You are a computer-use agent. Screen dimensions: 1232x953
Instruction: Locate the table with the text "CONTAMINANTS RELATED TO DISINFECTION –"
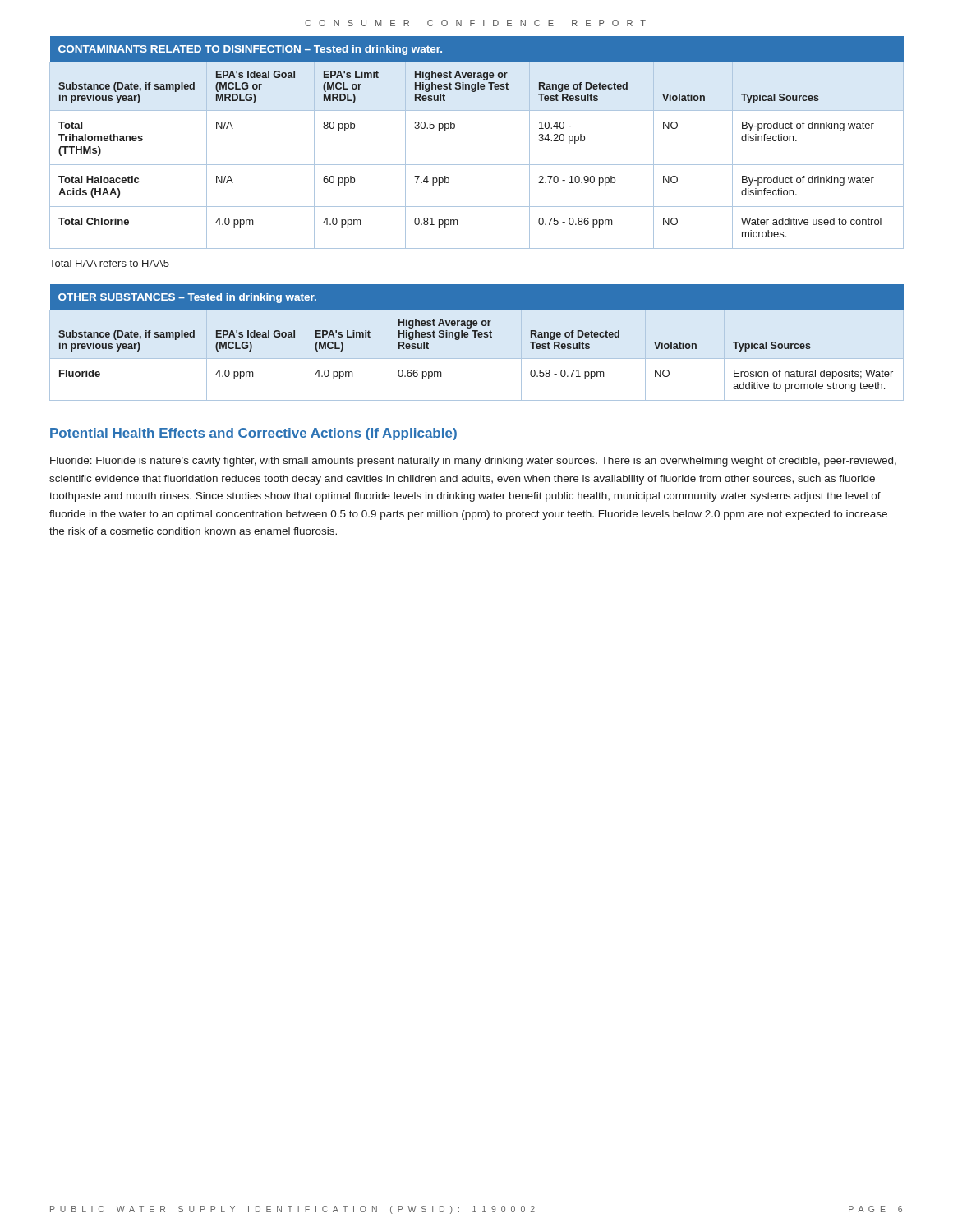click(476, 142)
